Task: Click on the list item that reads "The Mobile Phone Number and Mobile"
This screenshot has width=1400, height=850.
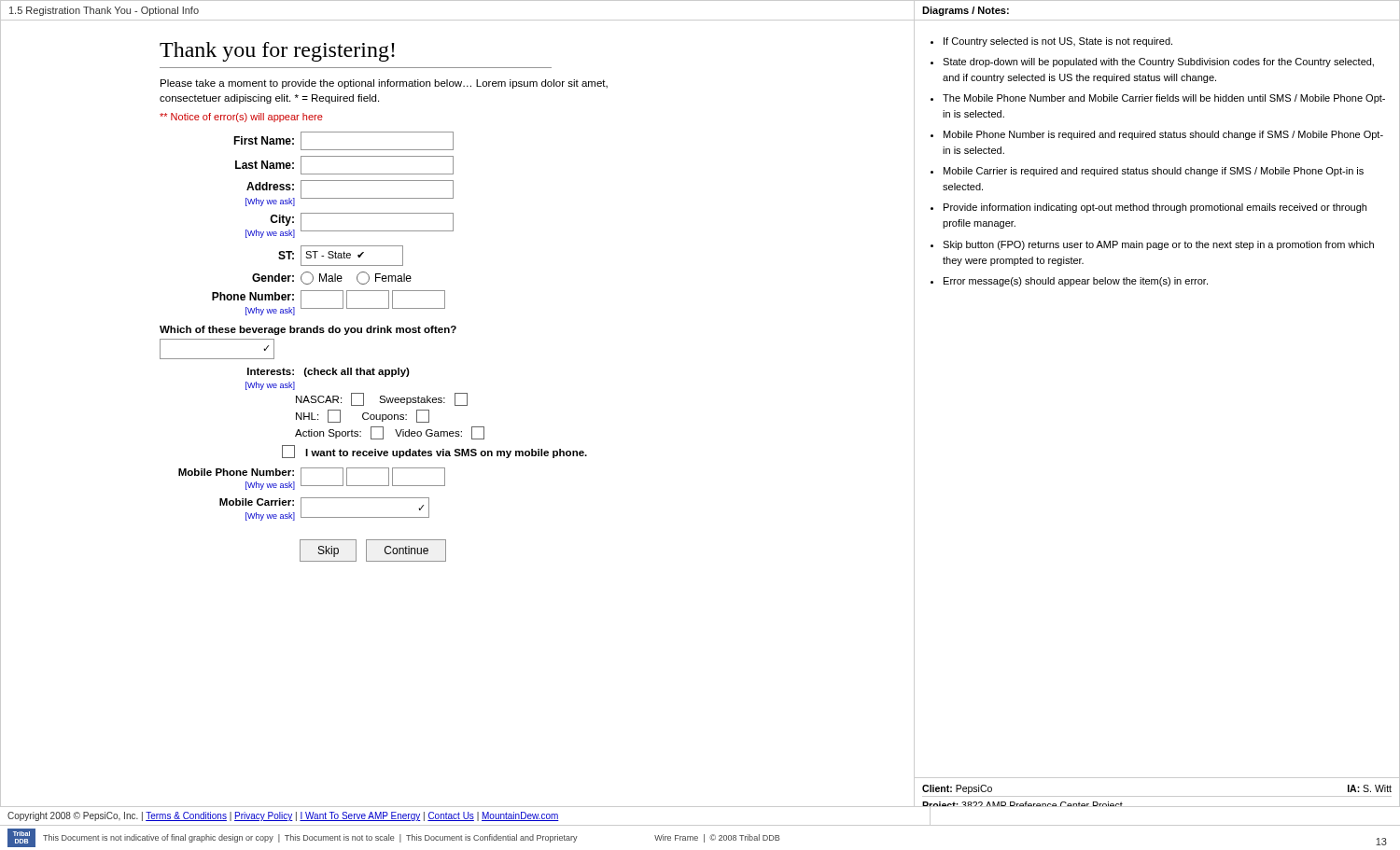Action: [x=1164, y=106]
